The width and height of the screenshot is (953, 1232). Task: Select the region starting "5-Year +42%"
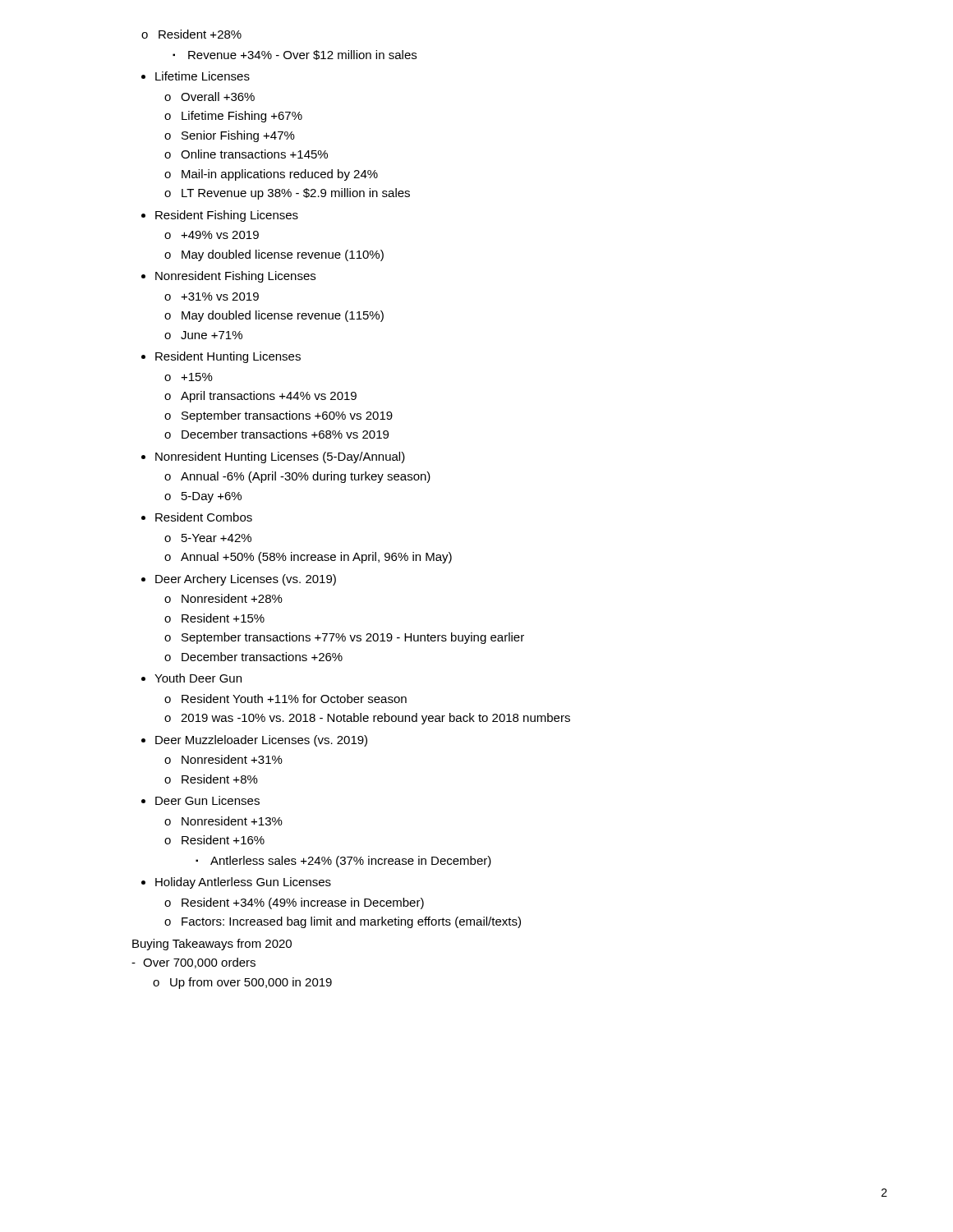point(216,537)
